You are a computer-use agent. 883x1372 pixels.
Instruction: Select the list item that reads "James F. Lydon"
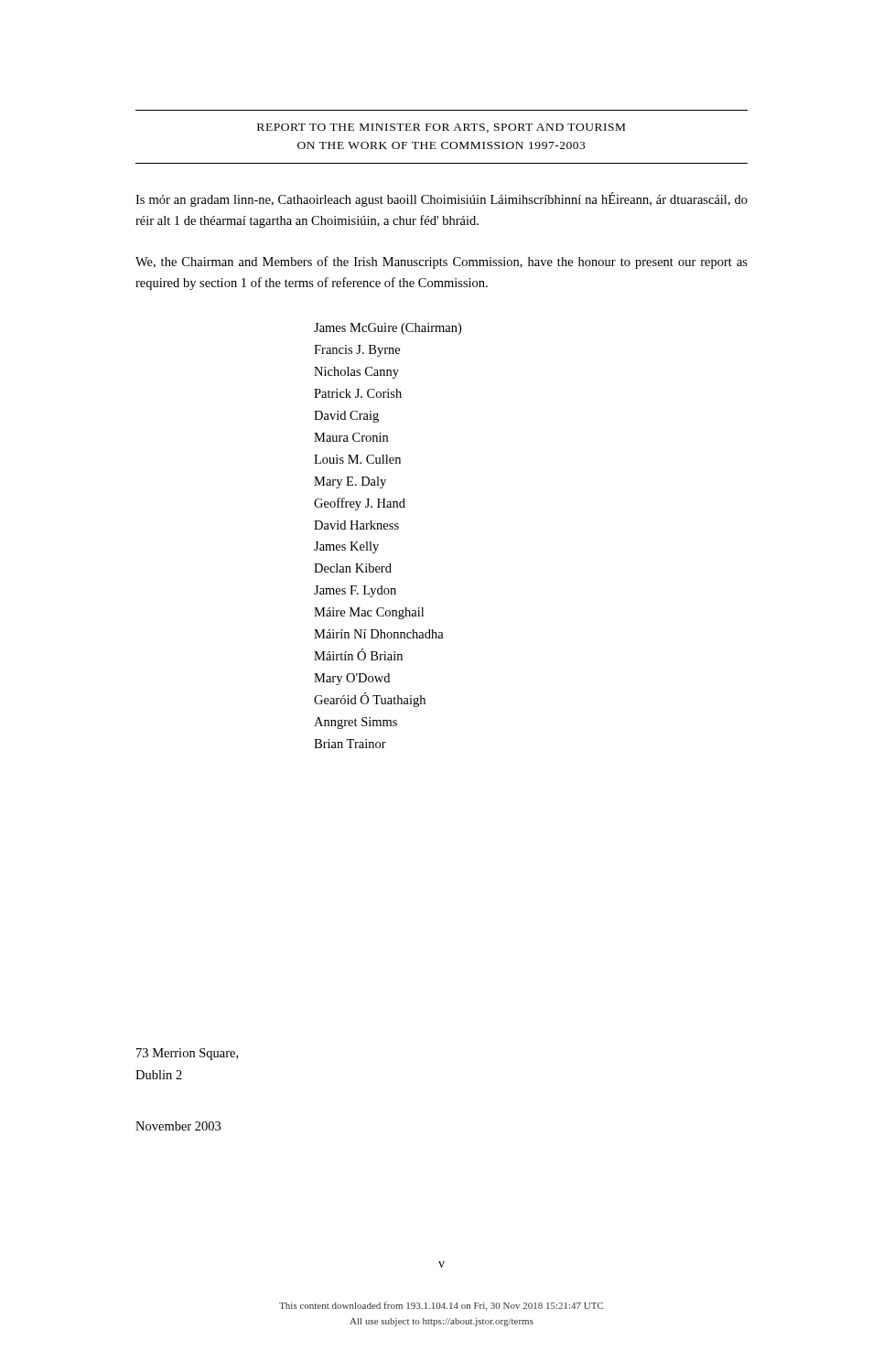tap(355, 590)
